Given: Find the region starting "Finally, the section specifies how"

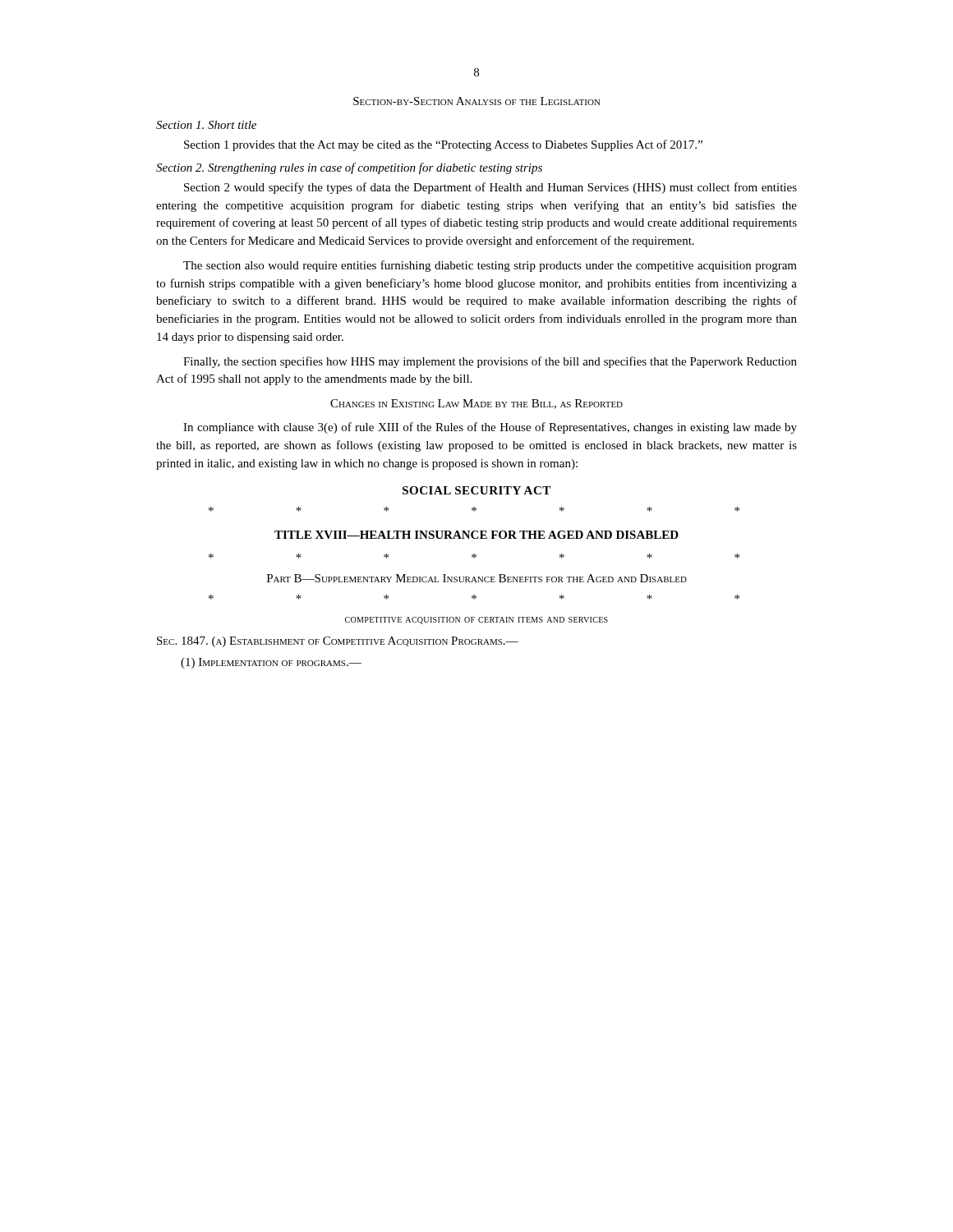Looking at the screenshot, I should (x=476, y=370).
